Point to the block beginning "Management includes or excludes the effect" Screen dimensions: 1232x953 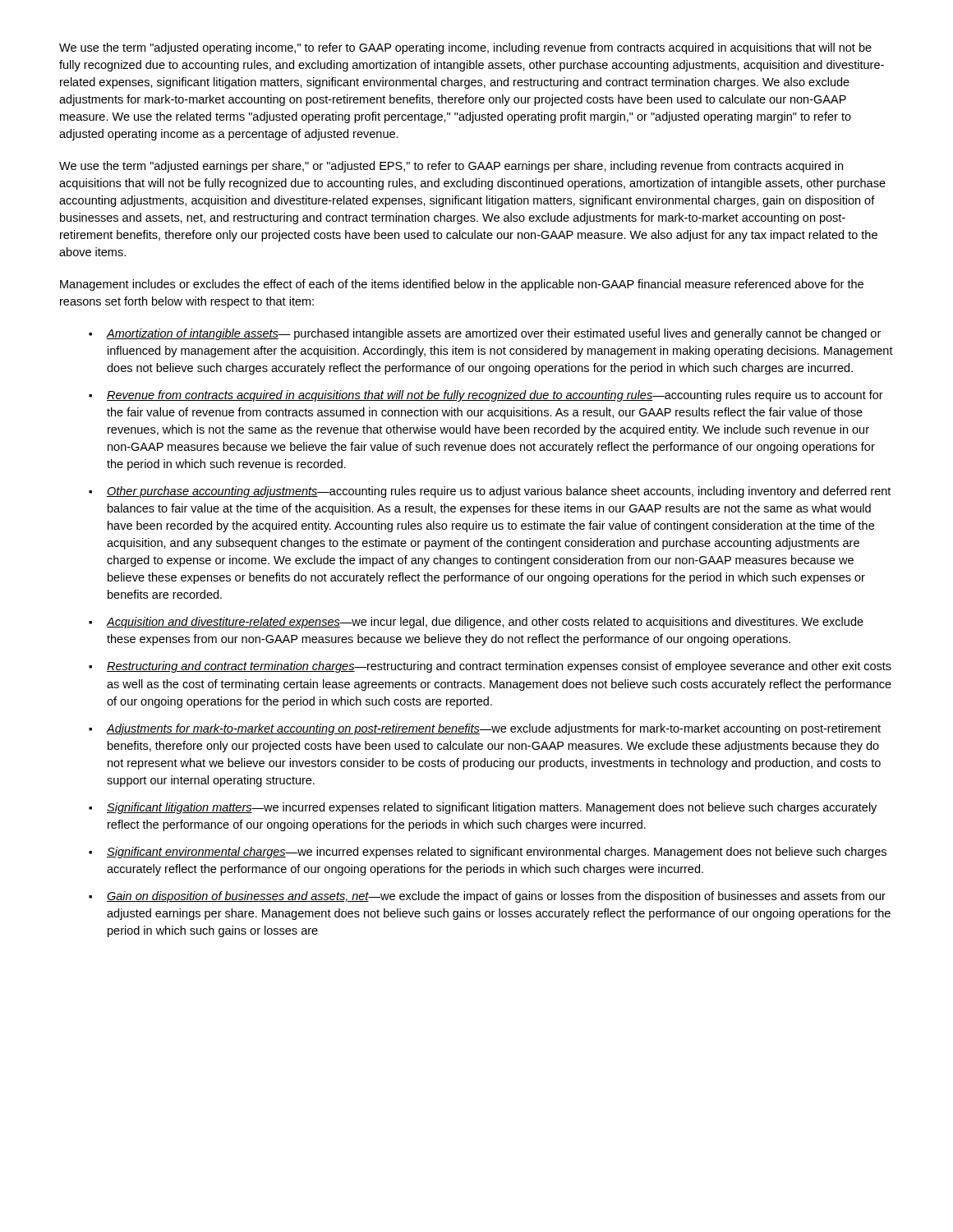pos(462,293)
